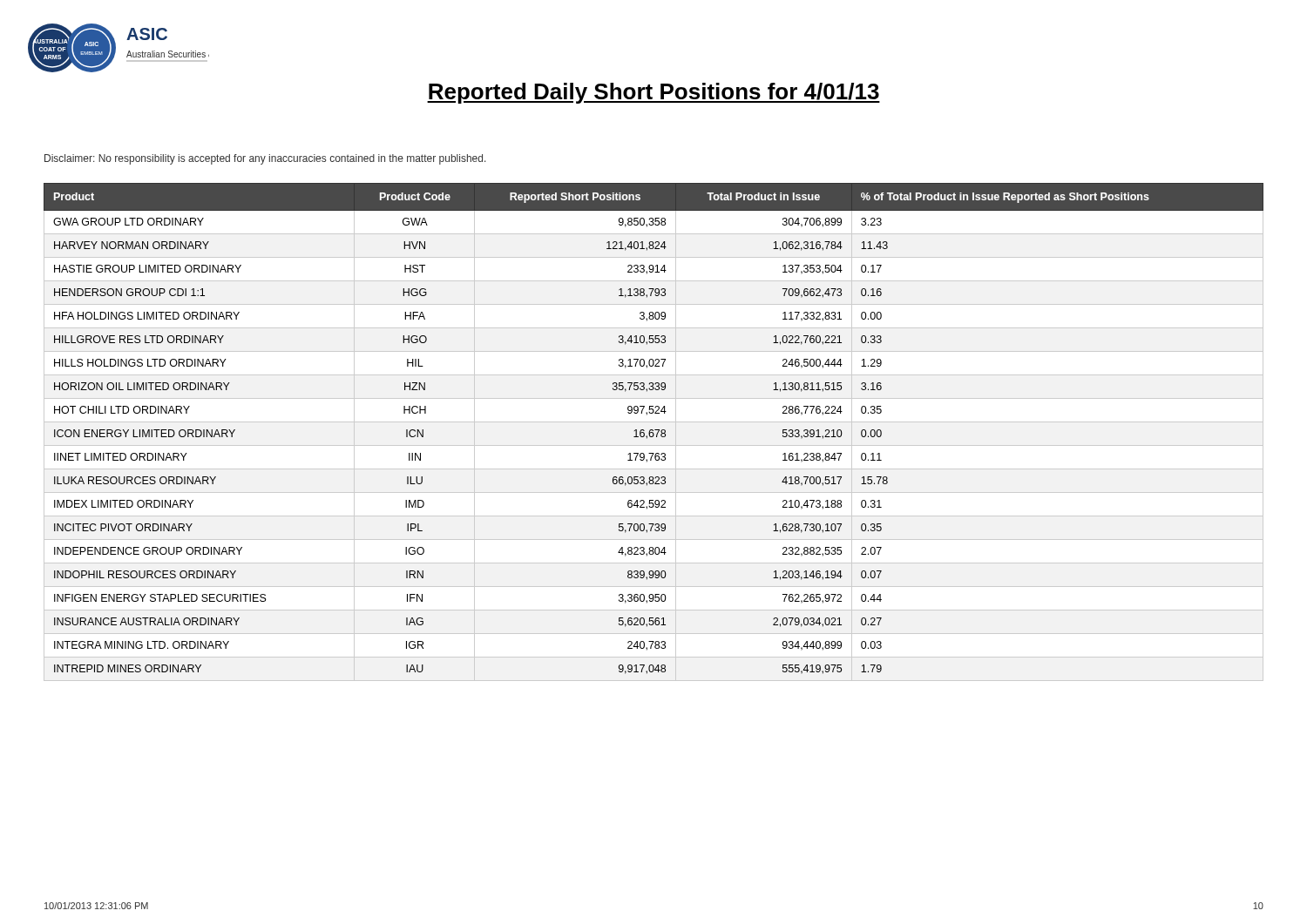Click on the title that reads "Reported Daily Short"
This screenshot has height=924, width=1307.
654,92
